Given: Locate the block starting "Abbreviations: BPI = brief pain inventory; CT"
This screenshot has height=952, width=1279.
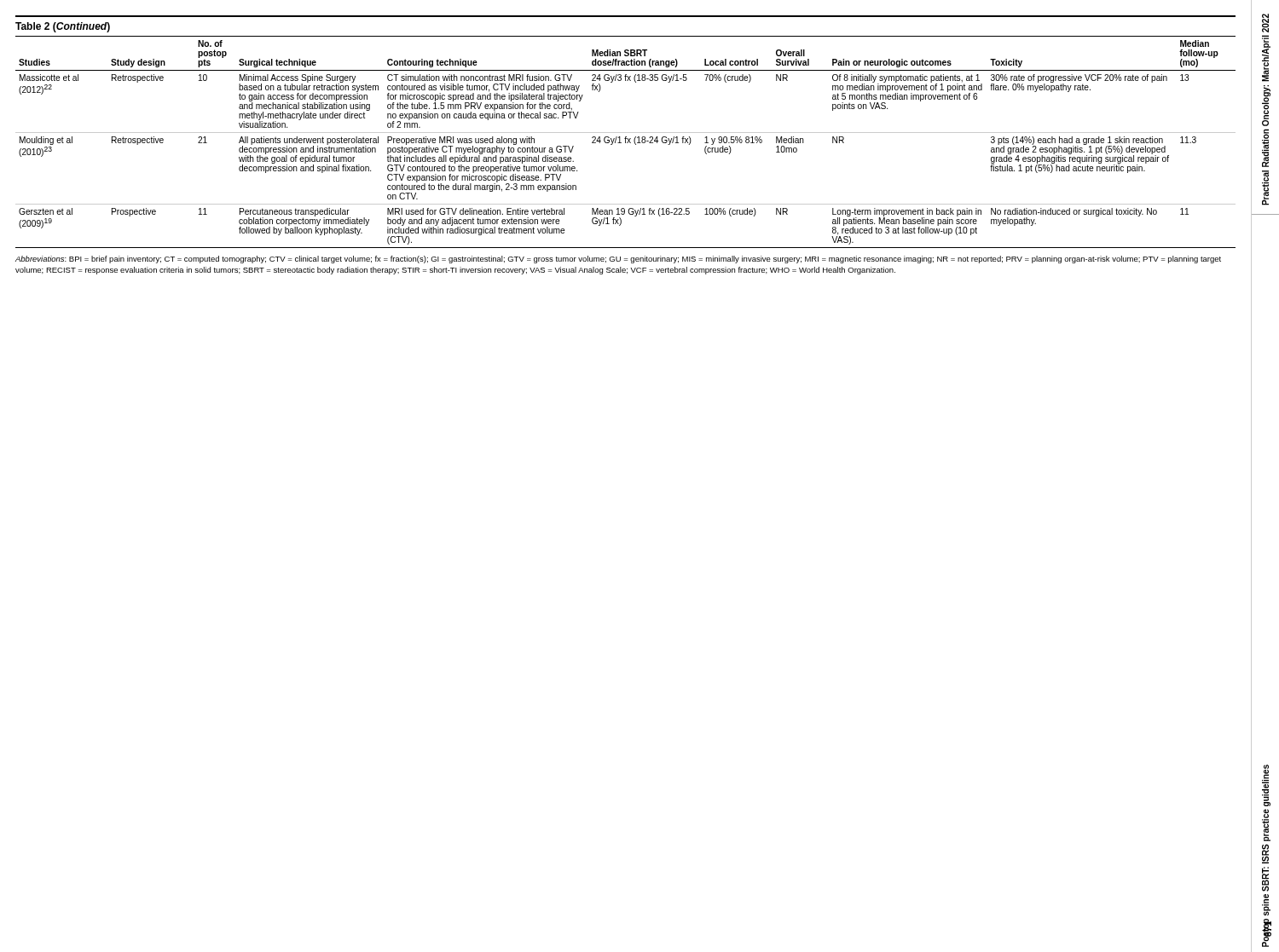Looking at the screenshot, I should (x=618, y=264).
